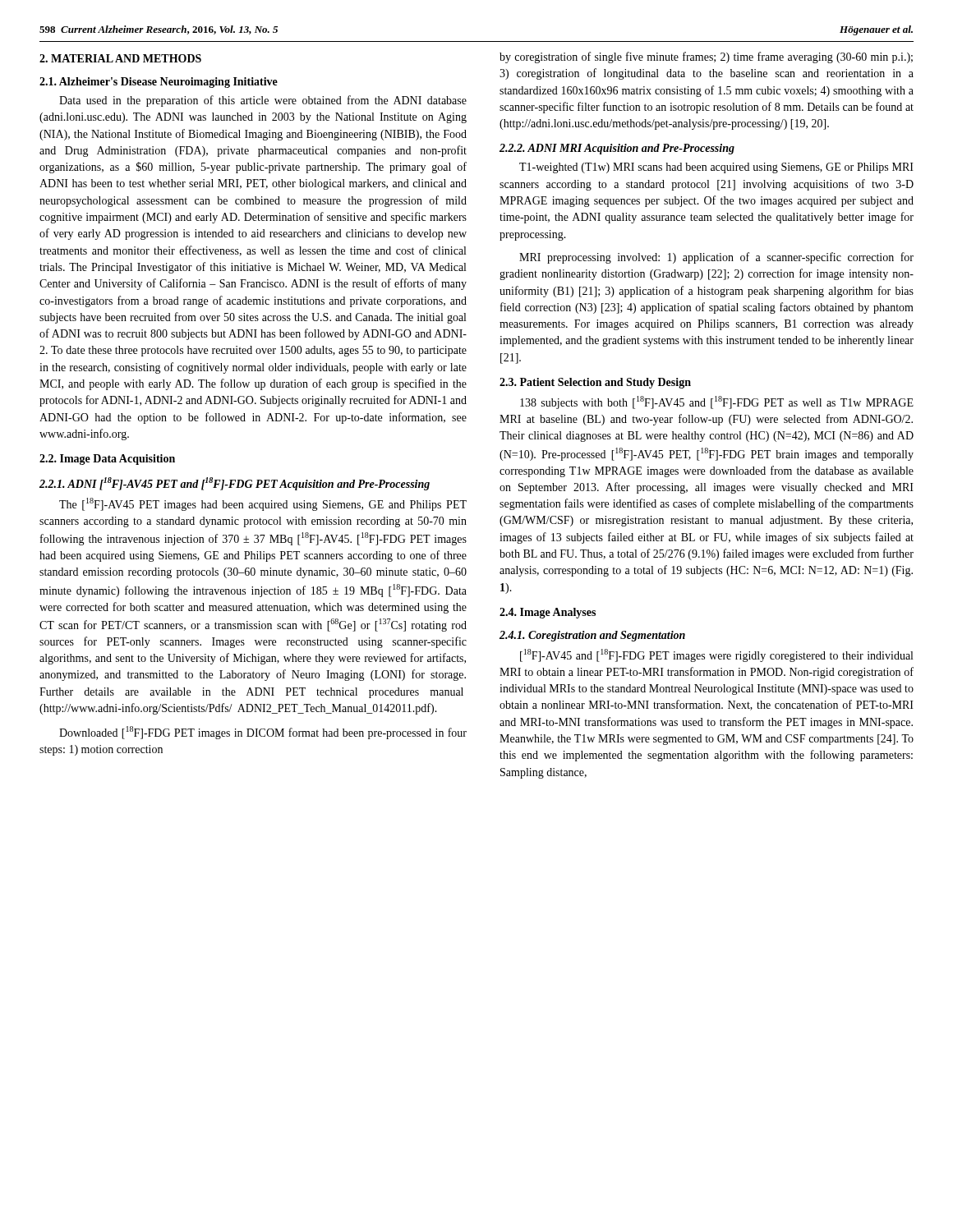Viewport: 953px width, 1232px height.
Task: Find the section header that reads "2.2.2. ADNI MRI"
Action: pos(617,149)
